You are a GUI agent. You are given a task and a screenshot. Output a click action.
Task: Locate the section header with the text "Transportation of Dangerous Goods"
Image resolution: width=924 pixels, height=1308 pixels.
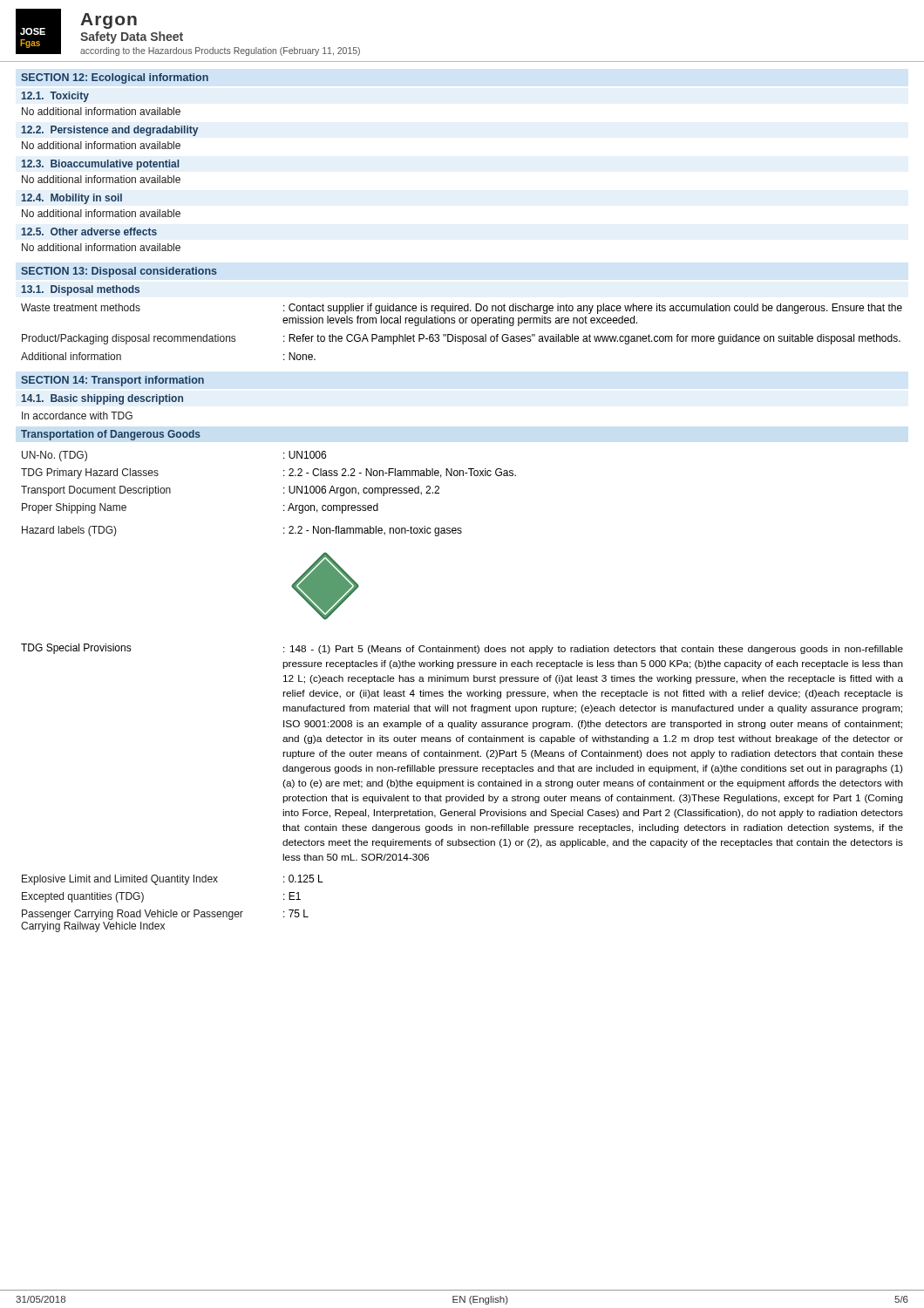[x=111, y=434]
